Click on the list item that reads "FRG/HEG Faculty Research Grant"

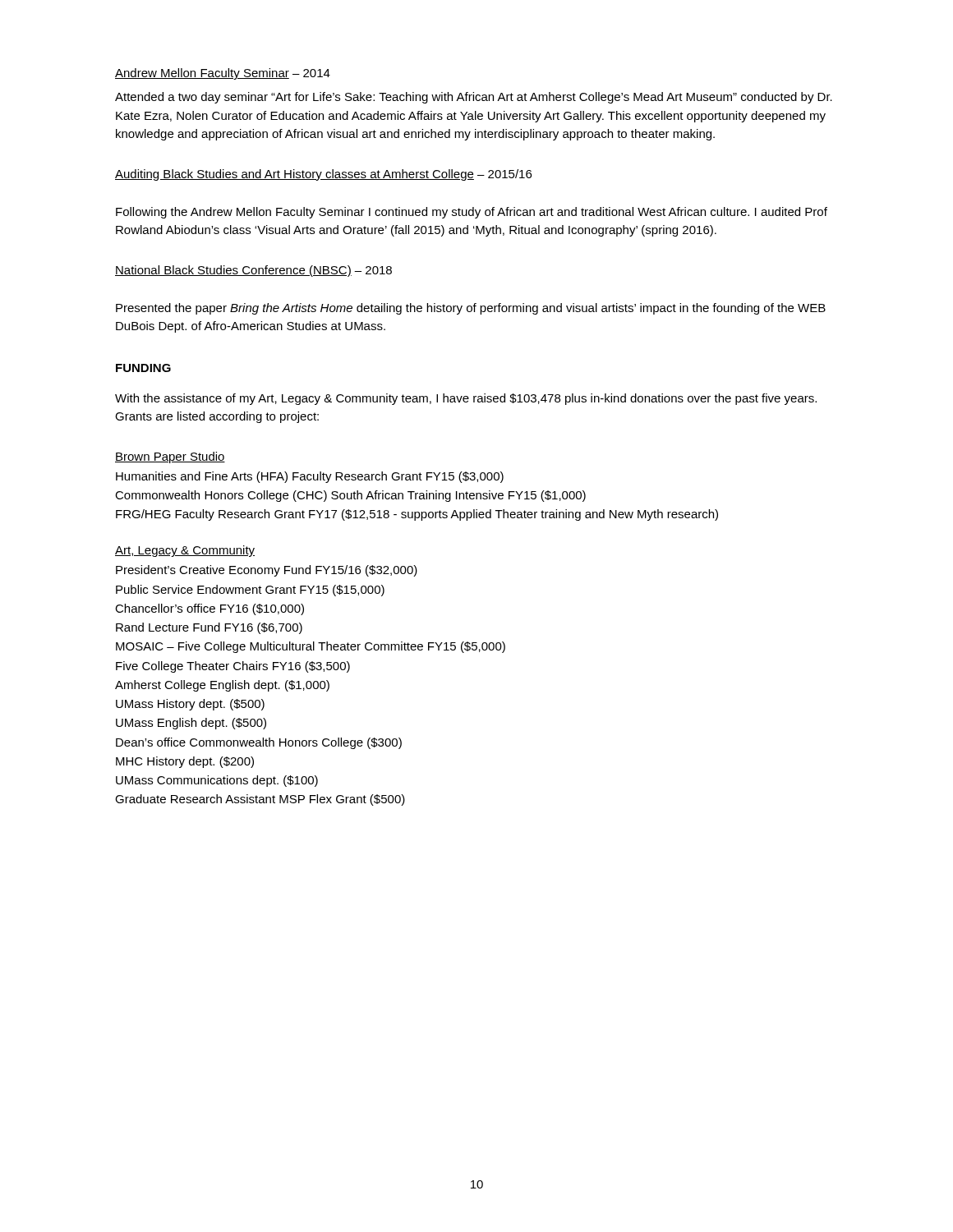point(417,514)
